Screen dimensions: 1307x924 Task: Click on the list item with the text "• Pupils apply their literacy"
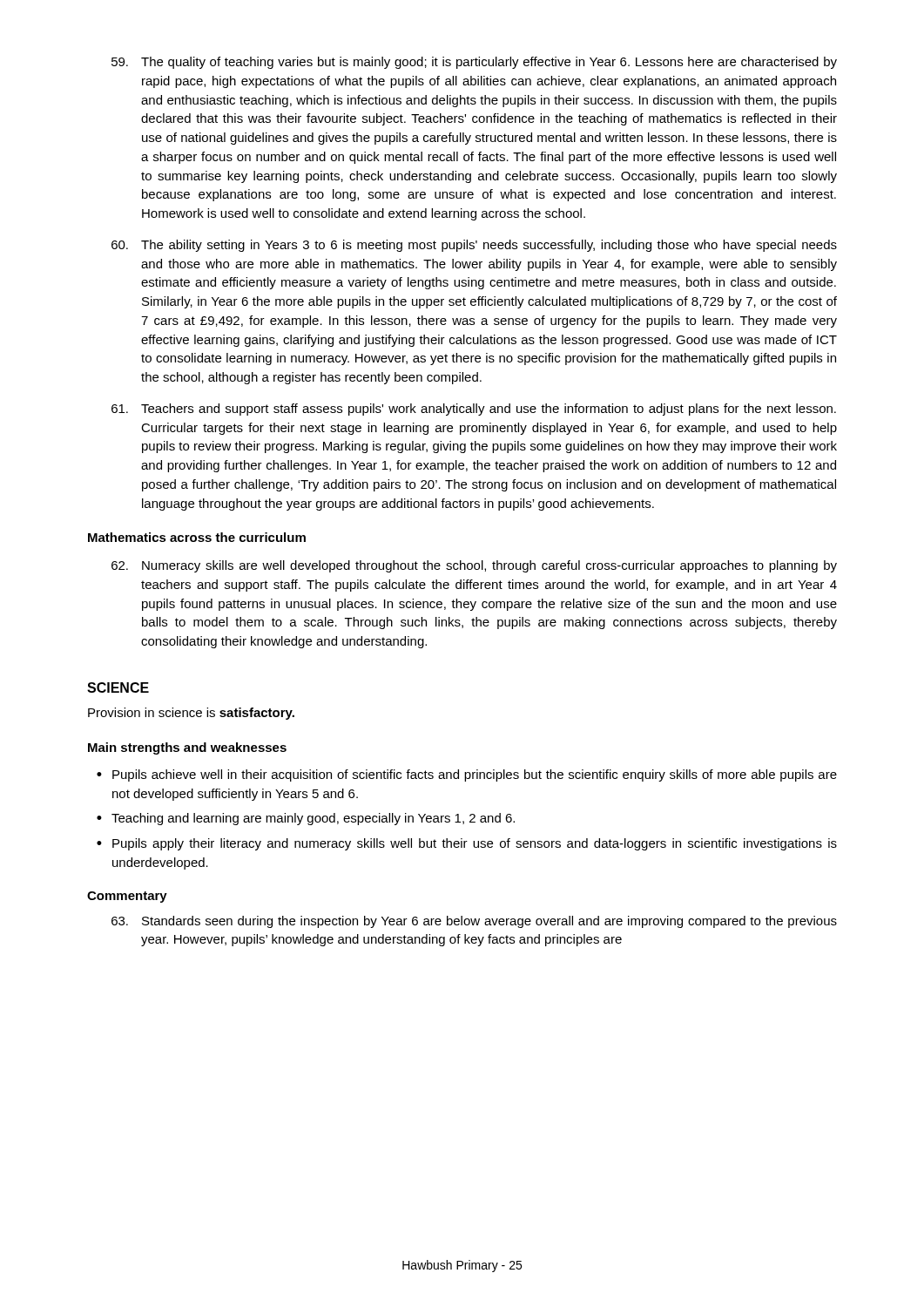point(462,853)
